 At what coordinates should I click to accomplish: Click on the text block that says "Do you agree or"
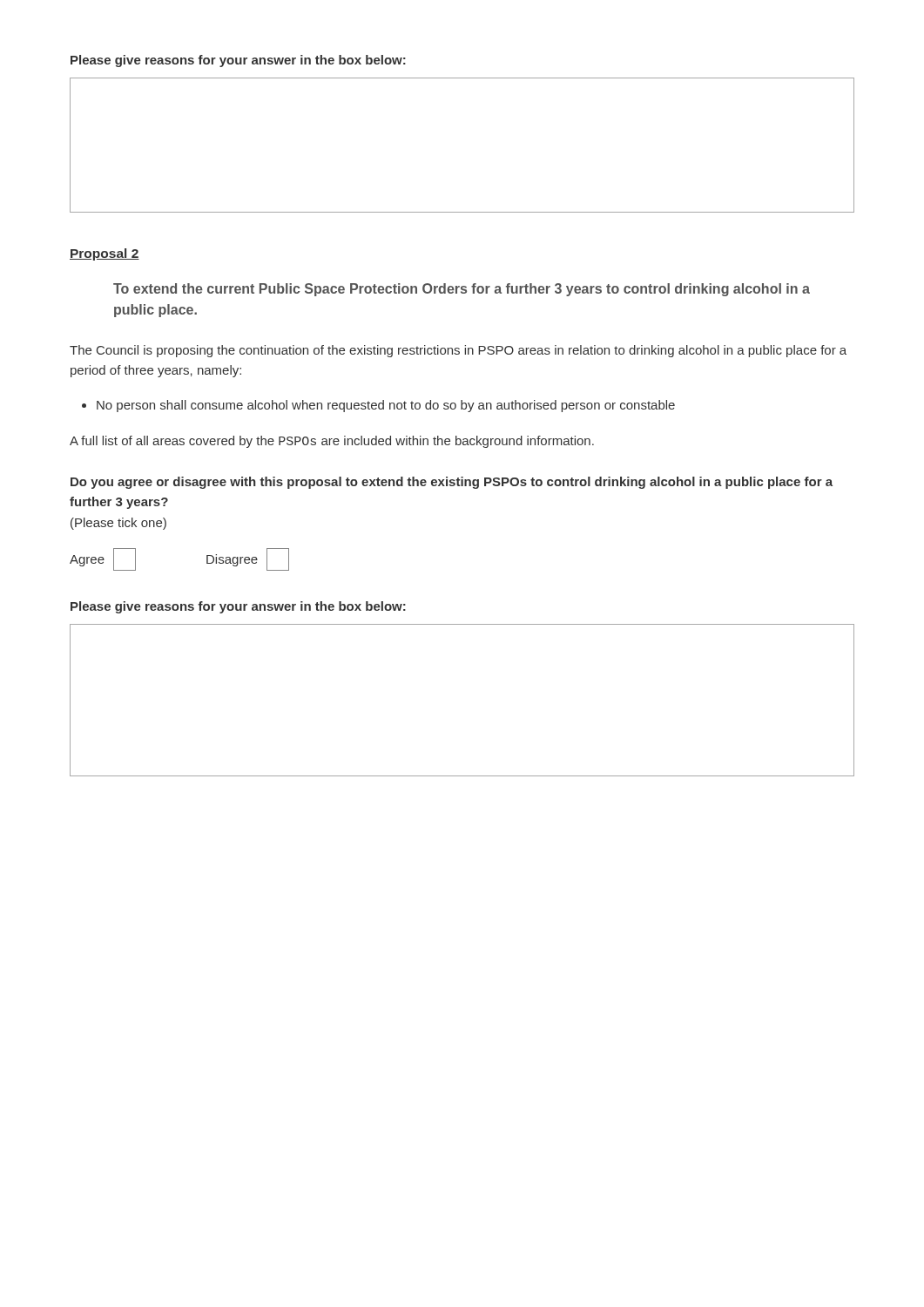click(x=452, y=483)
